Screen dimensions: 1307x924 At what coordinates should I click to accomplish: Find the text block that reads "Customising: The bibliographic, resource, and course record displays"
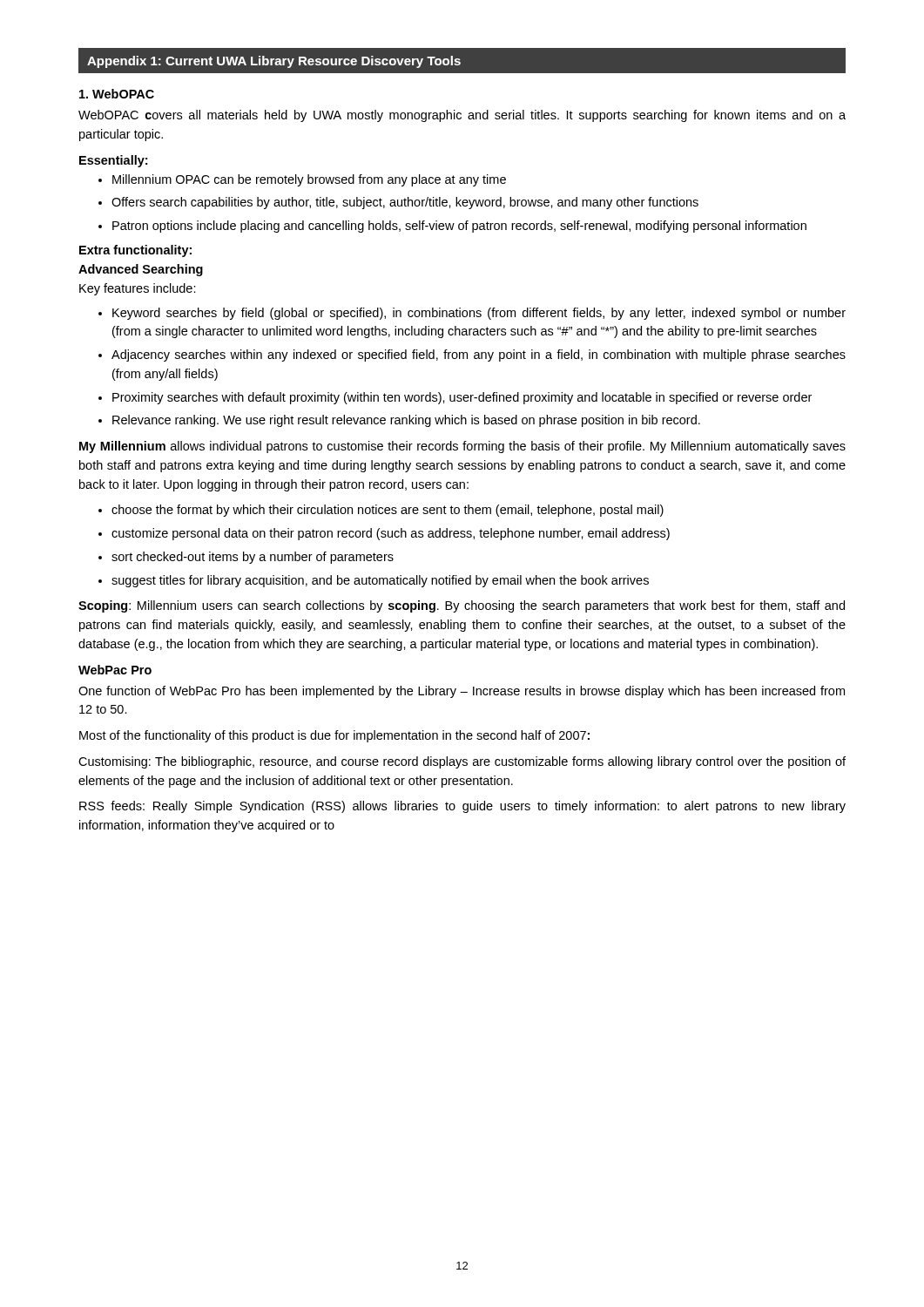click(x=462, y=771)
